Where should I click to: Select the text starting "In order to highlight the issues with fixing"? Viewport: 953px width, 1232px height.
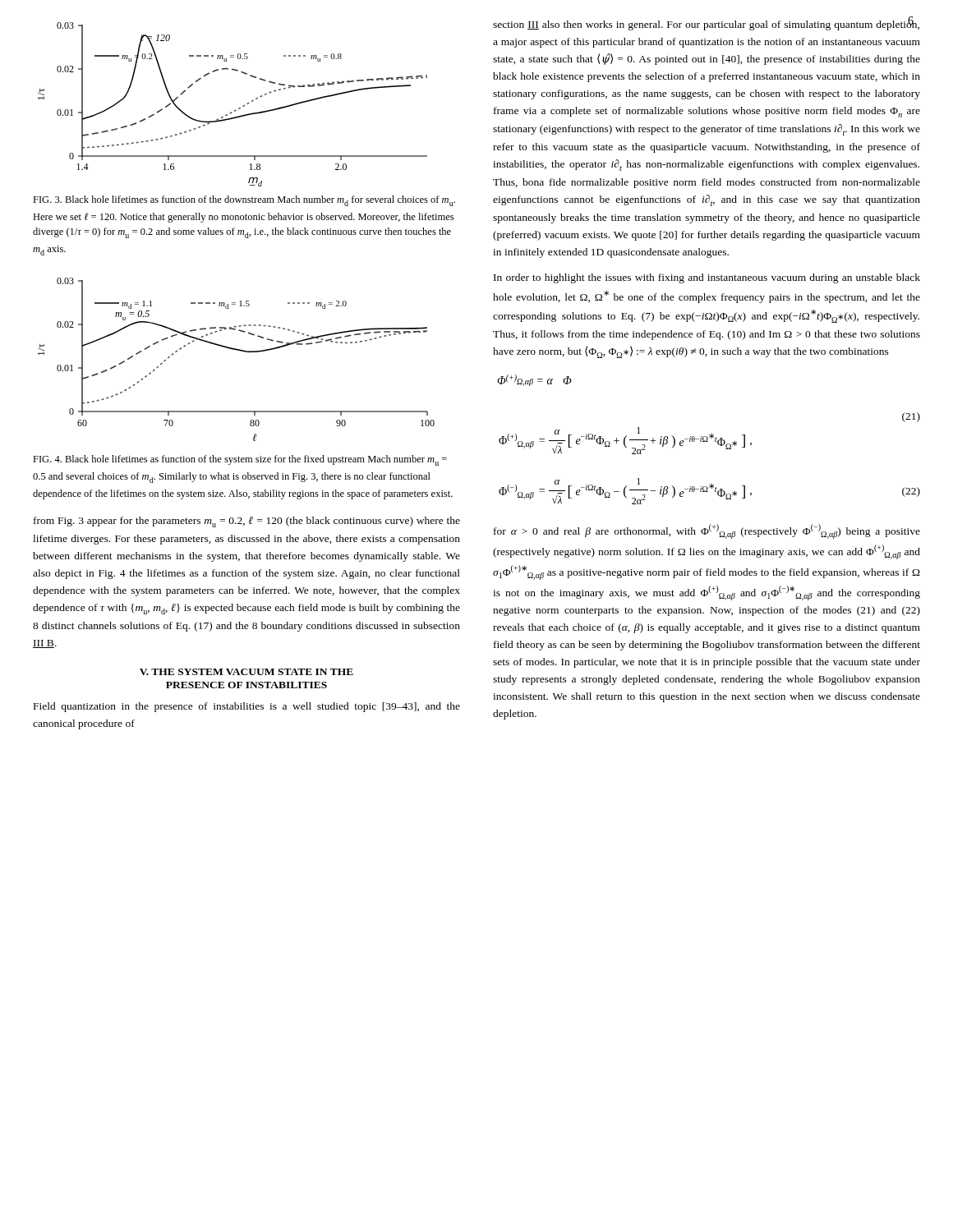[x=707, y=315]
